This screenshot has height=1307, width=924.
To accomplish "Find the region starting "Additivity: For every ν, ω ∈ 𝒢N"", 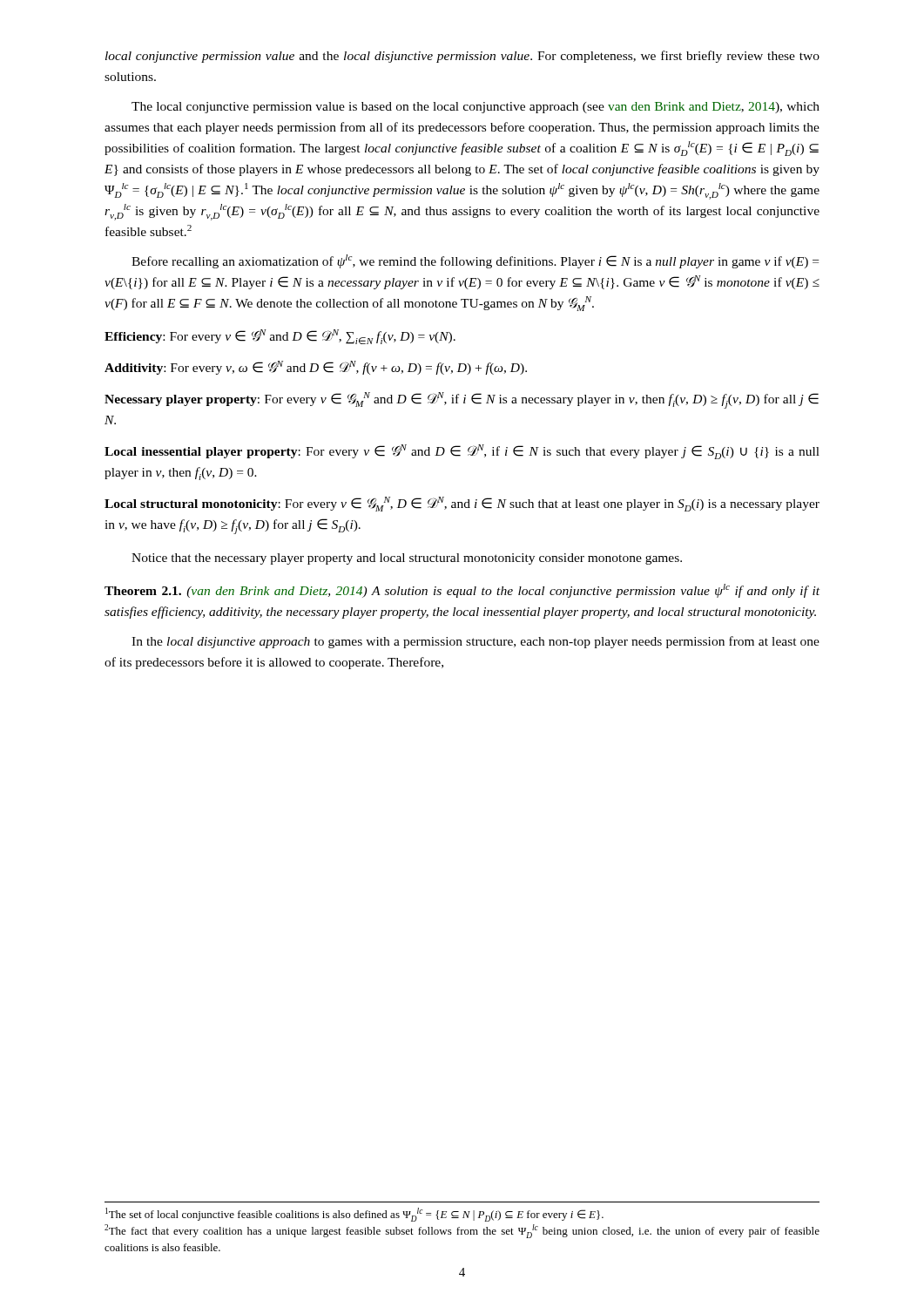I will (462, 368).
